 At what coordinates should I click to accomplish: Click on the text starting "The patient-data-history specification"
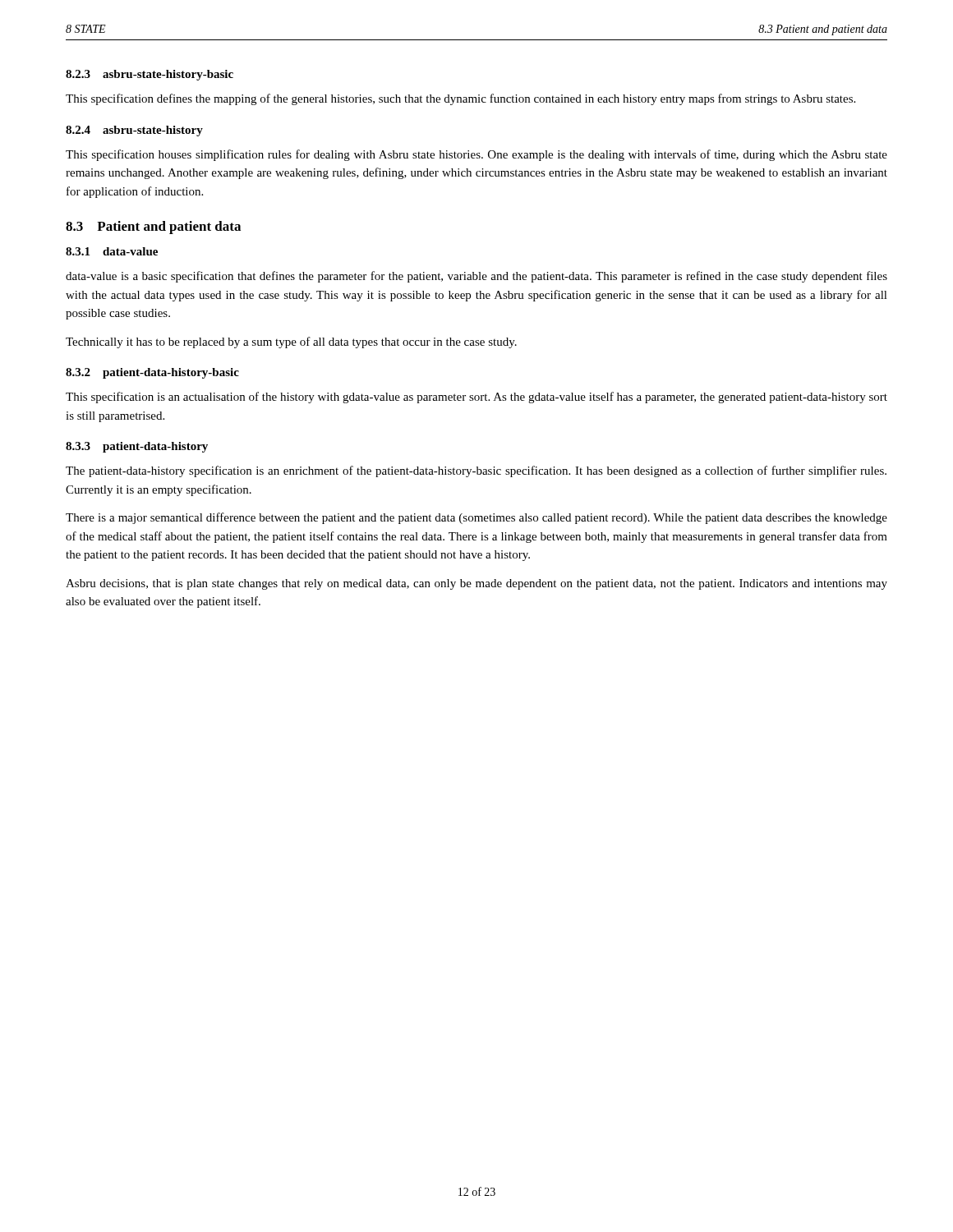click(476, 536)
